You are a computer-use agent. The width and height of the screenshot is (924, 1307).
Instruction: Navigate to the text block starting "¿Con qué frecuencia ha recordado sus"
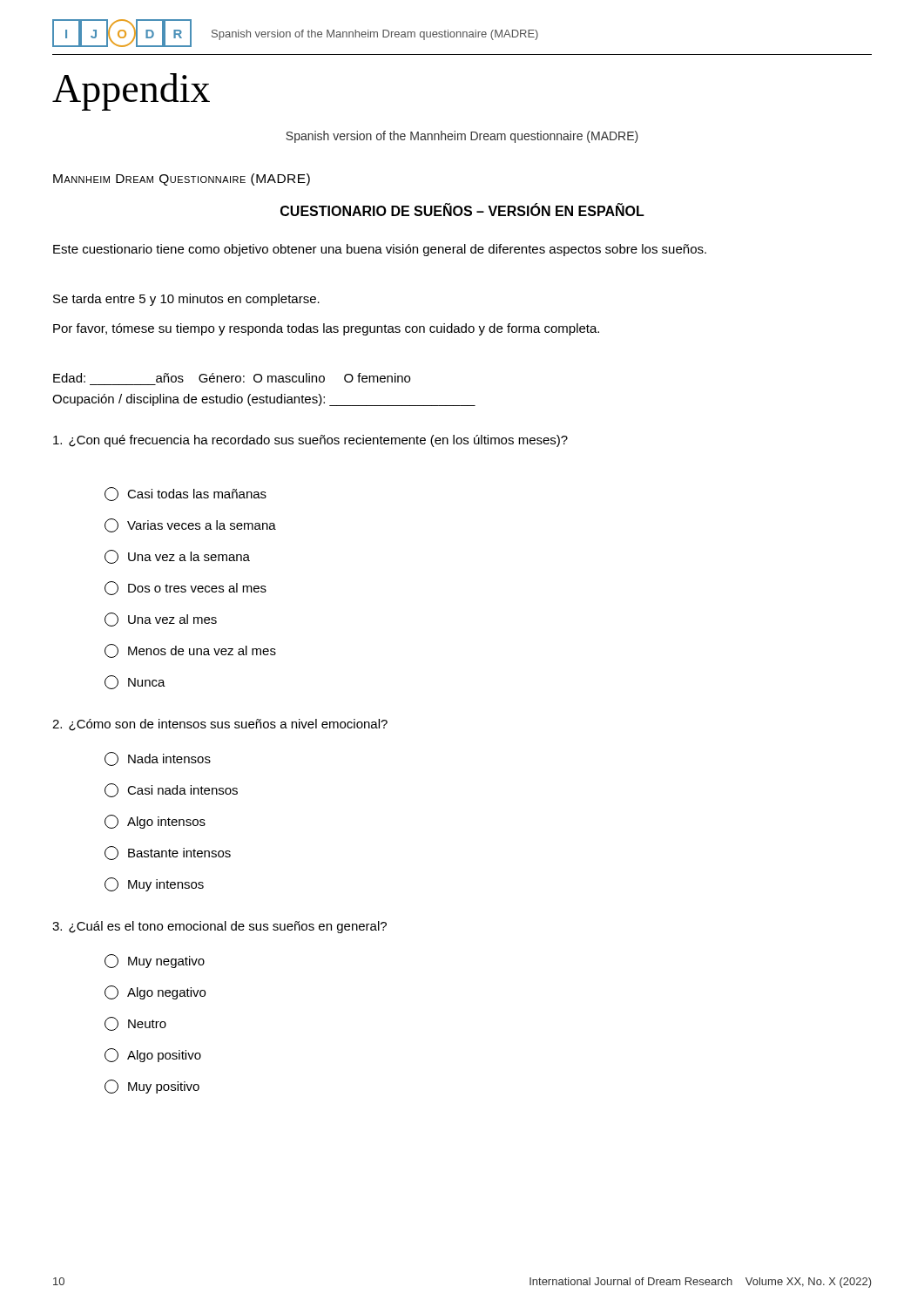[310, 440]
